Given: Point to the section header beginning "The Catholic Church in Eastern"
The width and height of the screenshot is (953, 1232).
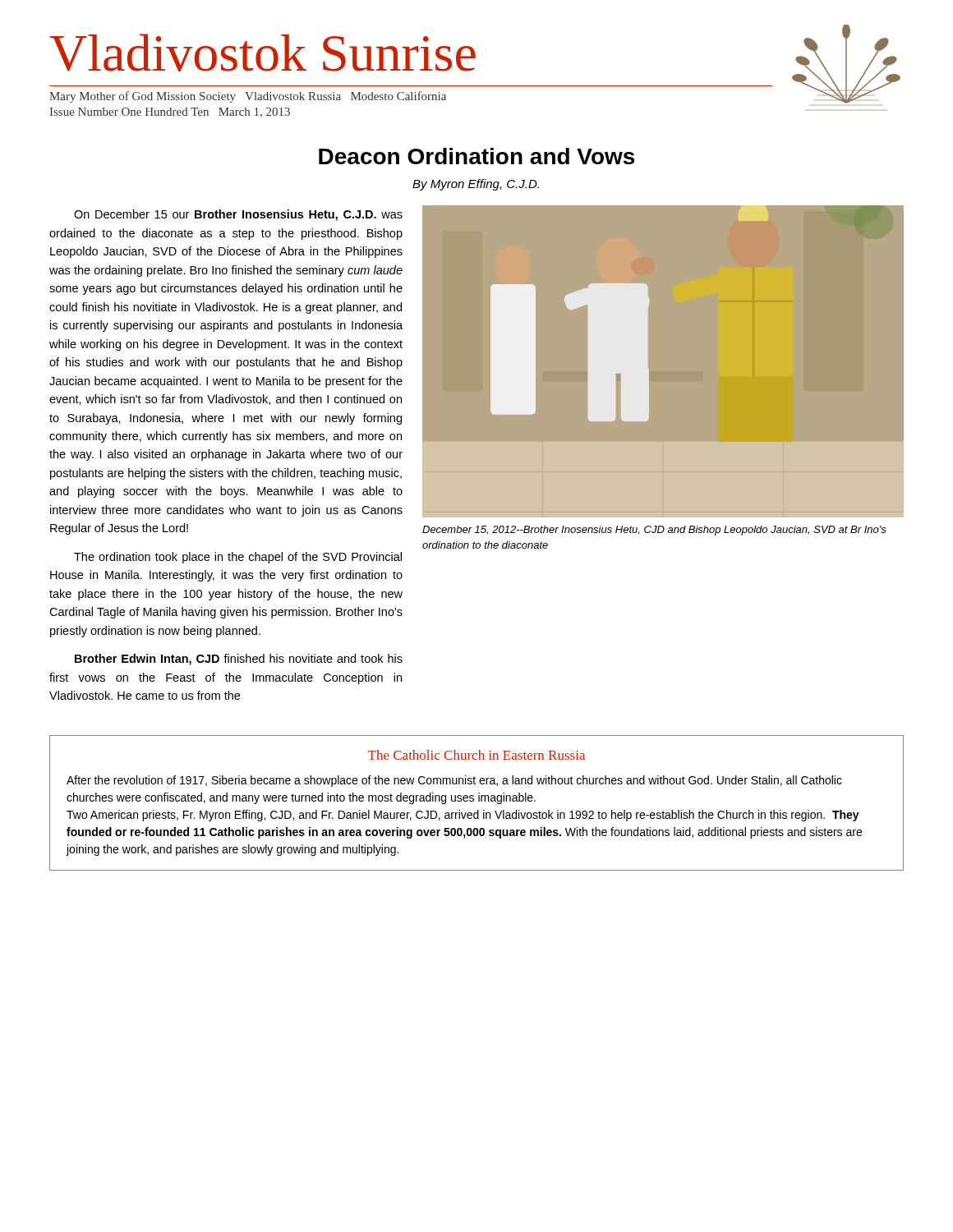Looking at the screenshot, I should coord(476,755).
